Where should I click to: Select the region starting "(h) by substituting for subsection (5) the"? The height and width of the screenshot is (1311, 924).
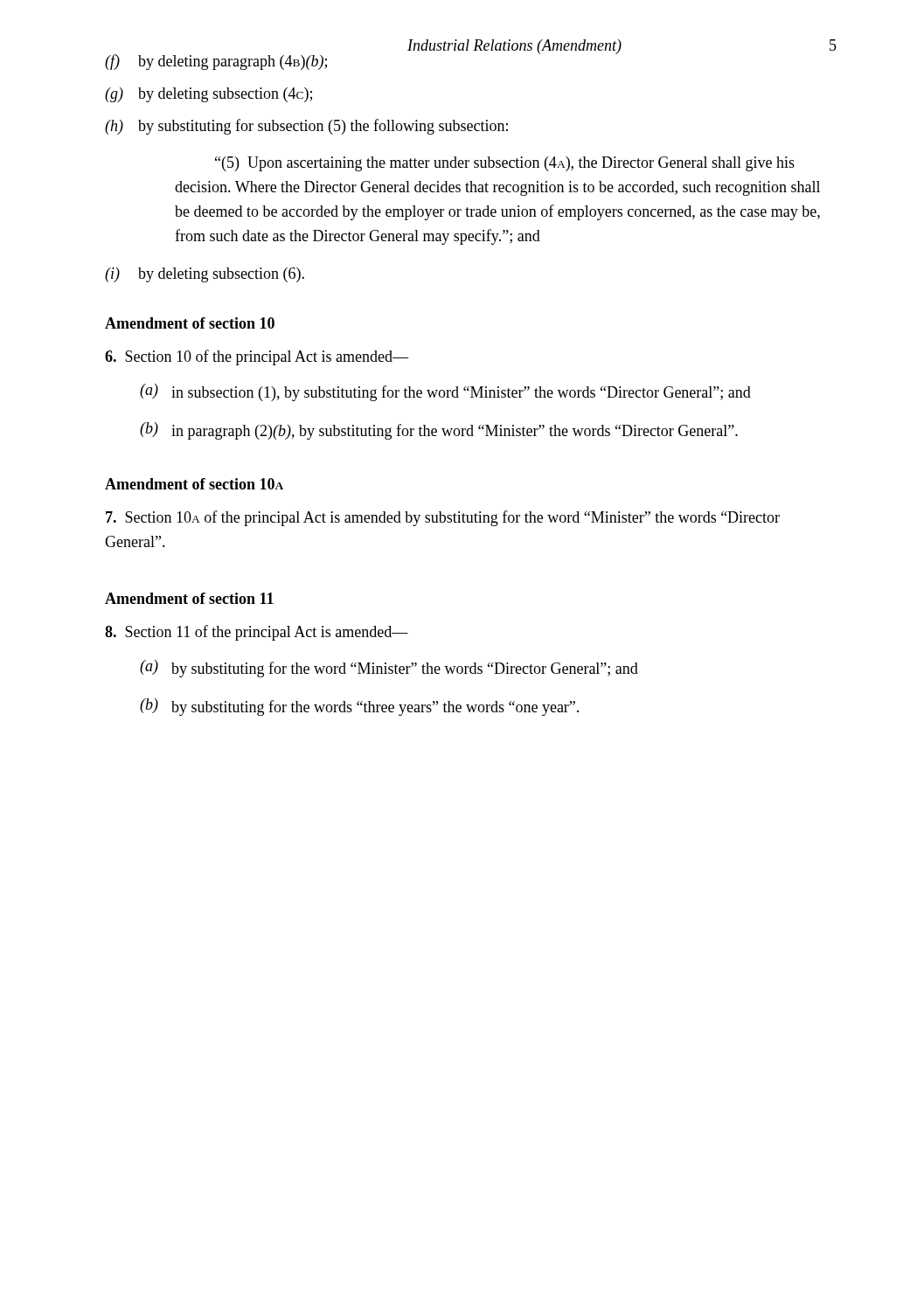tap(471, 126)
